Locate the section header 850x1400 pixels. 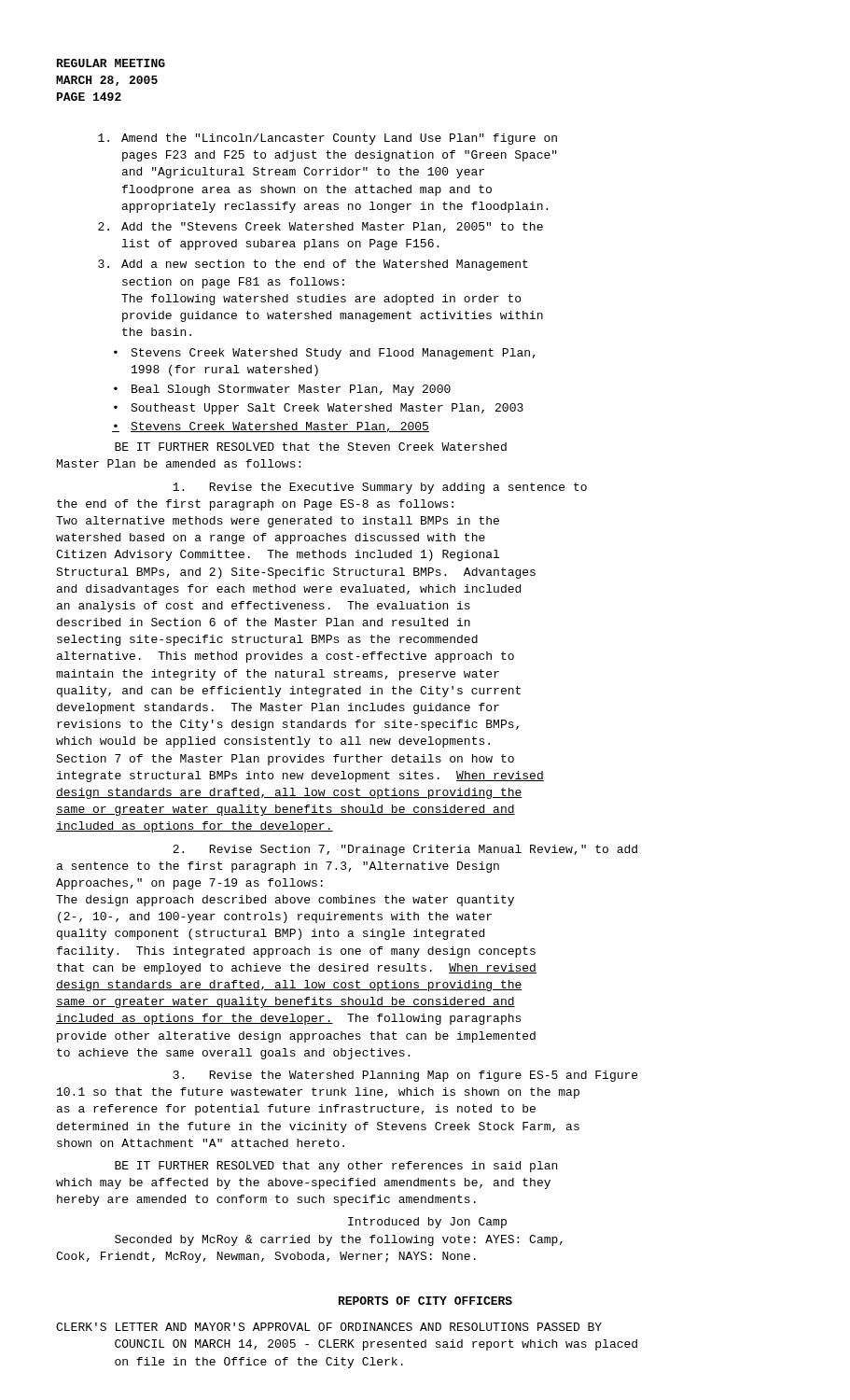[425, 1302]
